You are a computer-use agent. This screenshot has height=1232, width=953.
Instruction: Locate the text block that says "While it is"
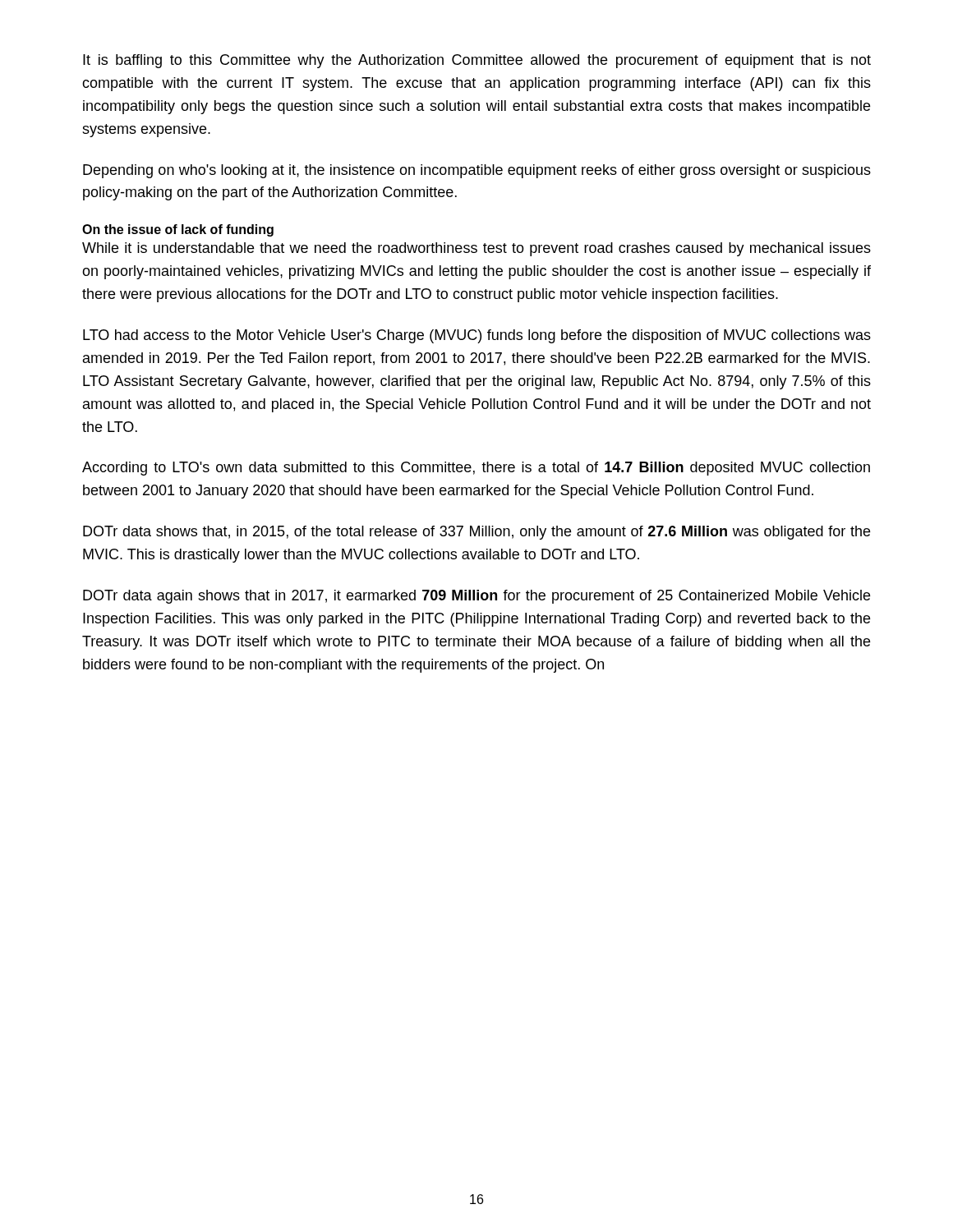476,271
